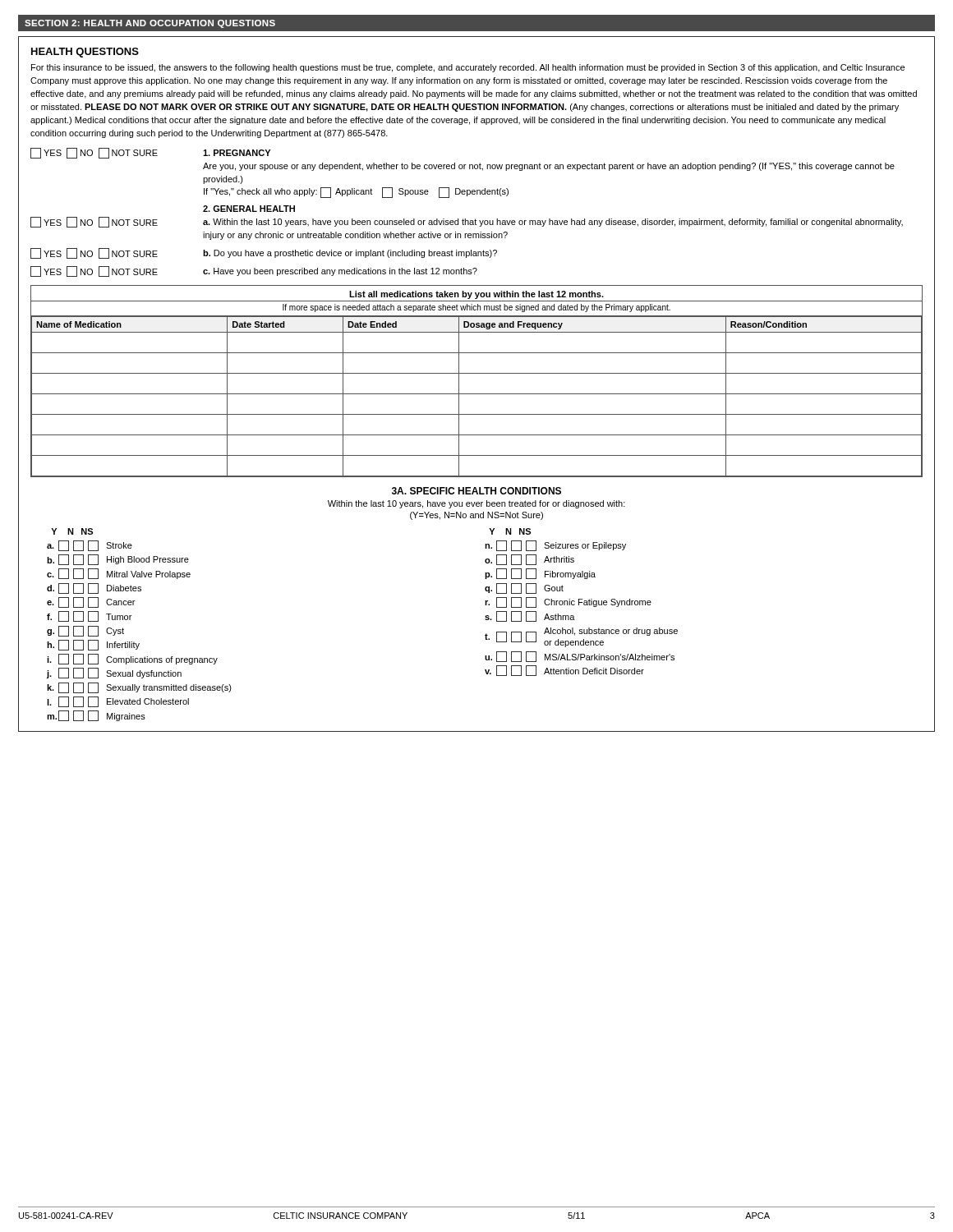Locate the list item with the text "u. MS/ALS/Parkinson's/Alzheimer's"
Image resolution: width=953 pixels, height=1232 pixels.
pos(580,657)
